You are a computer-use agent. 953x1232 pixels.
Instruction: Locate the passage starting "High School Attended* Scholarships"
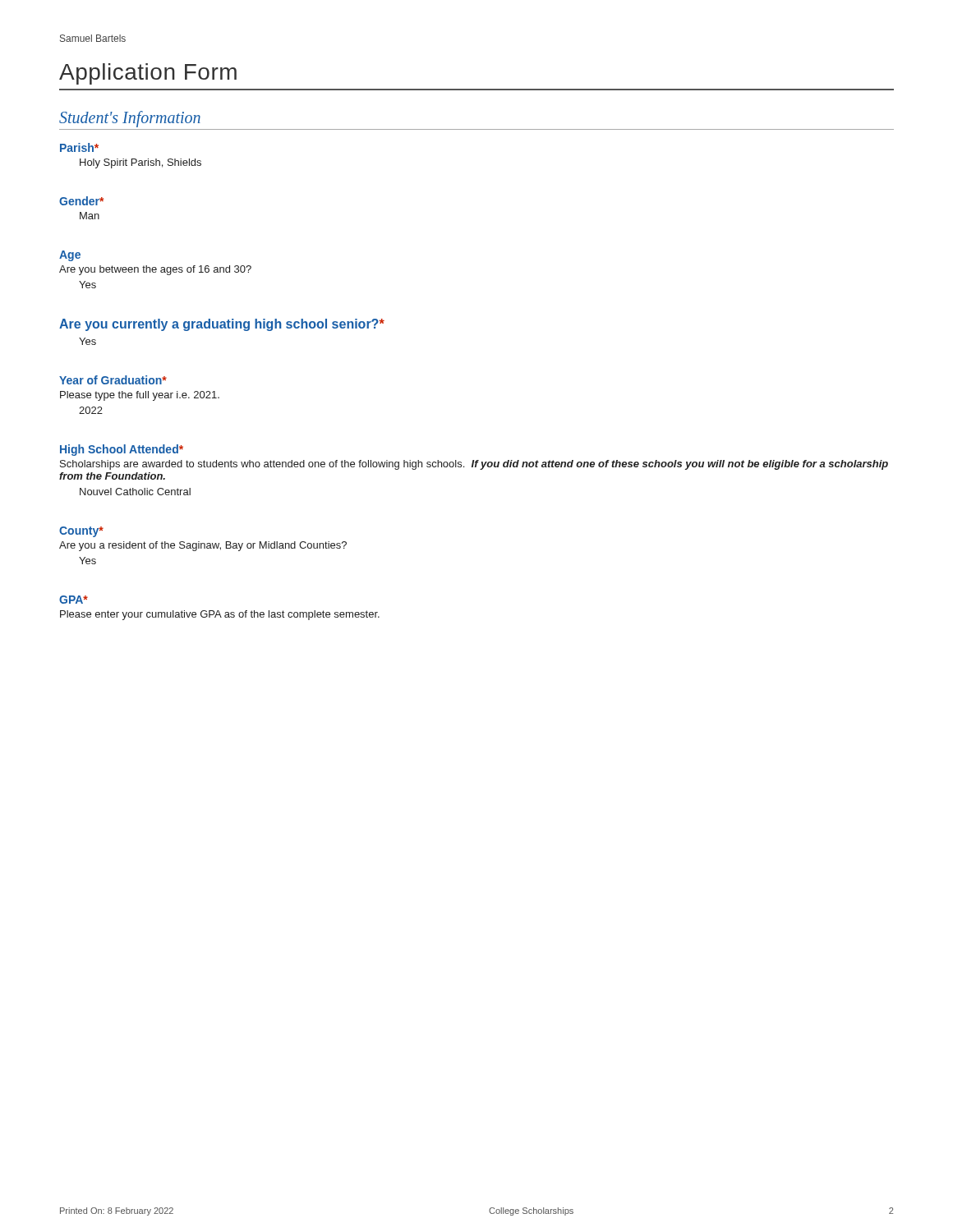click(x=476, y=470)
